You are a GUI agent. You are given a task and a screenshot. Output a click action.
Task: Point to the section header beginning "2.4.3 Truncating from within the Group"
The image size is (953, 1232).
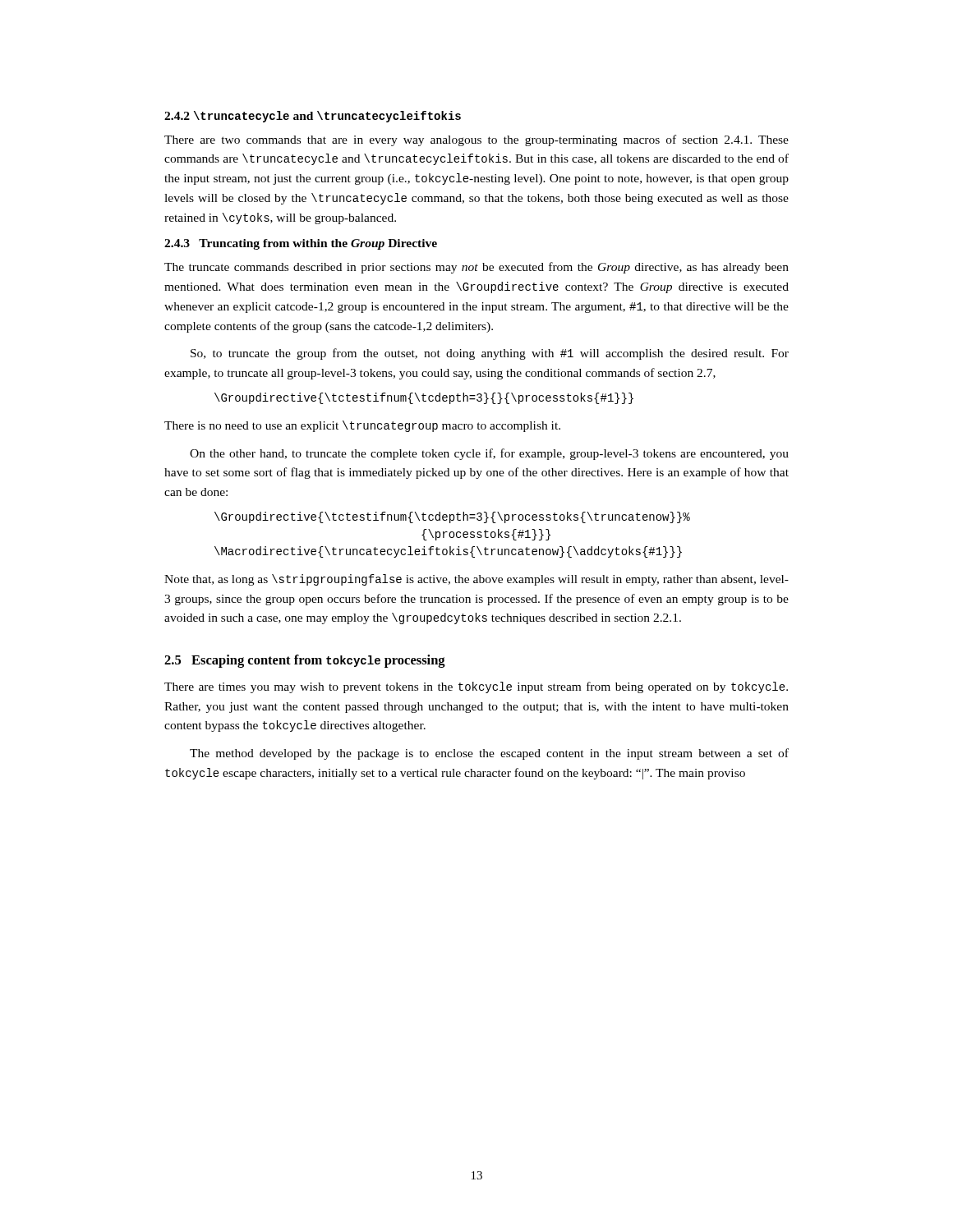click(x=301, y=243)
